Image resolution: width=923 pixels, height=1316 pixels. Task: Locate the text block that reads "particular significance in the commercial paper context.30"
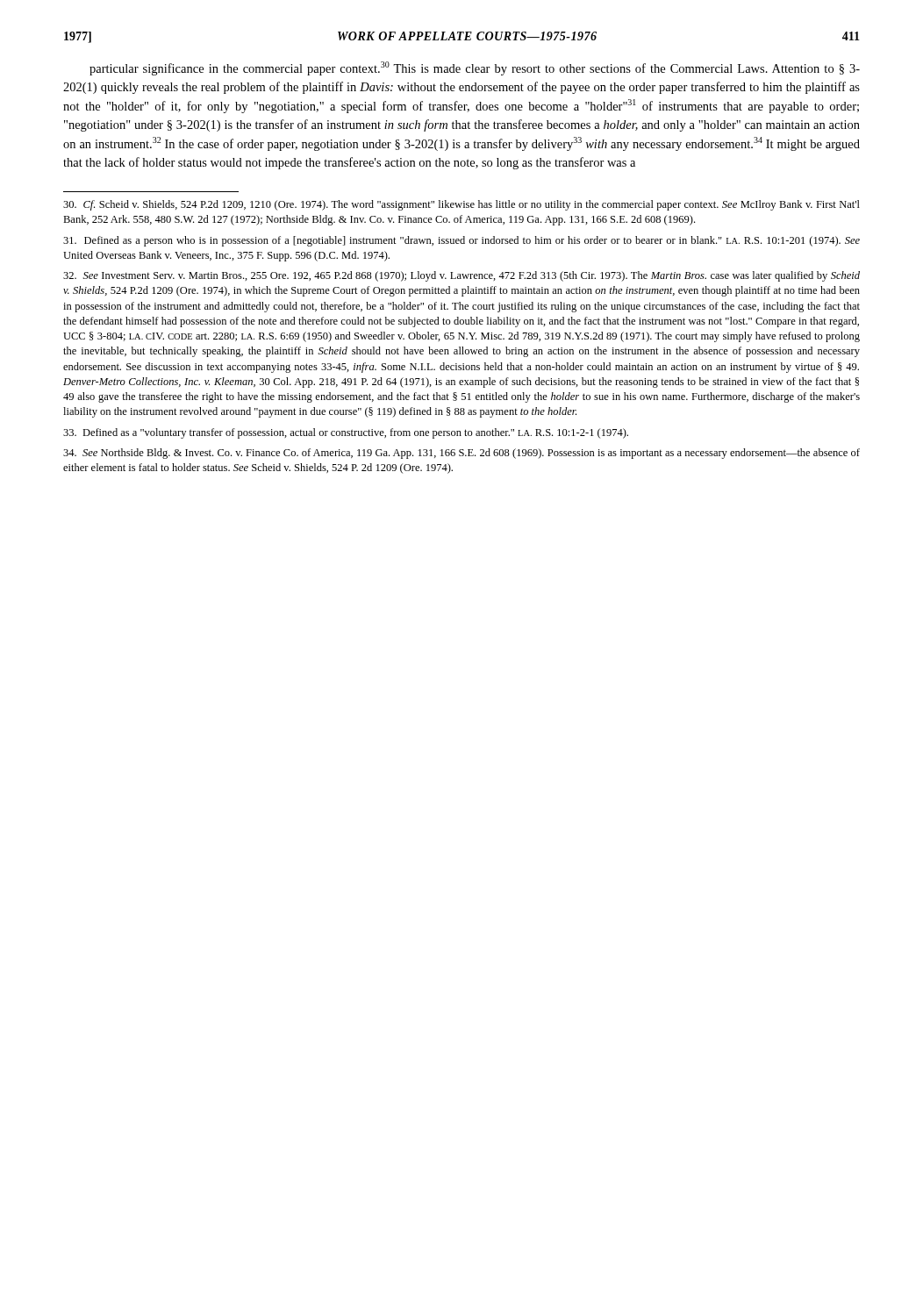tap(462, 268)
